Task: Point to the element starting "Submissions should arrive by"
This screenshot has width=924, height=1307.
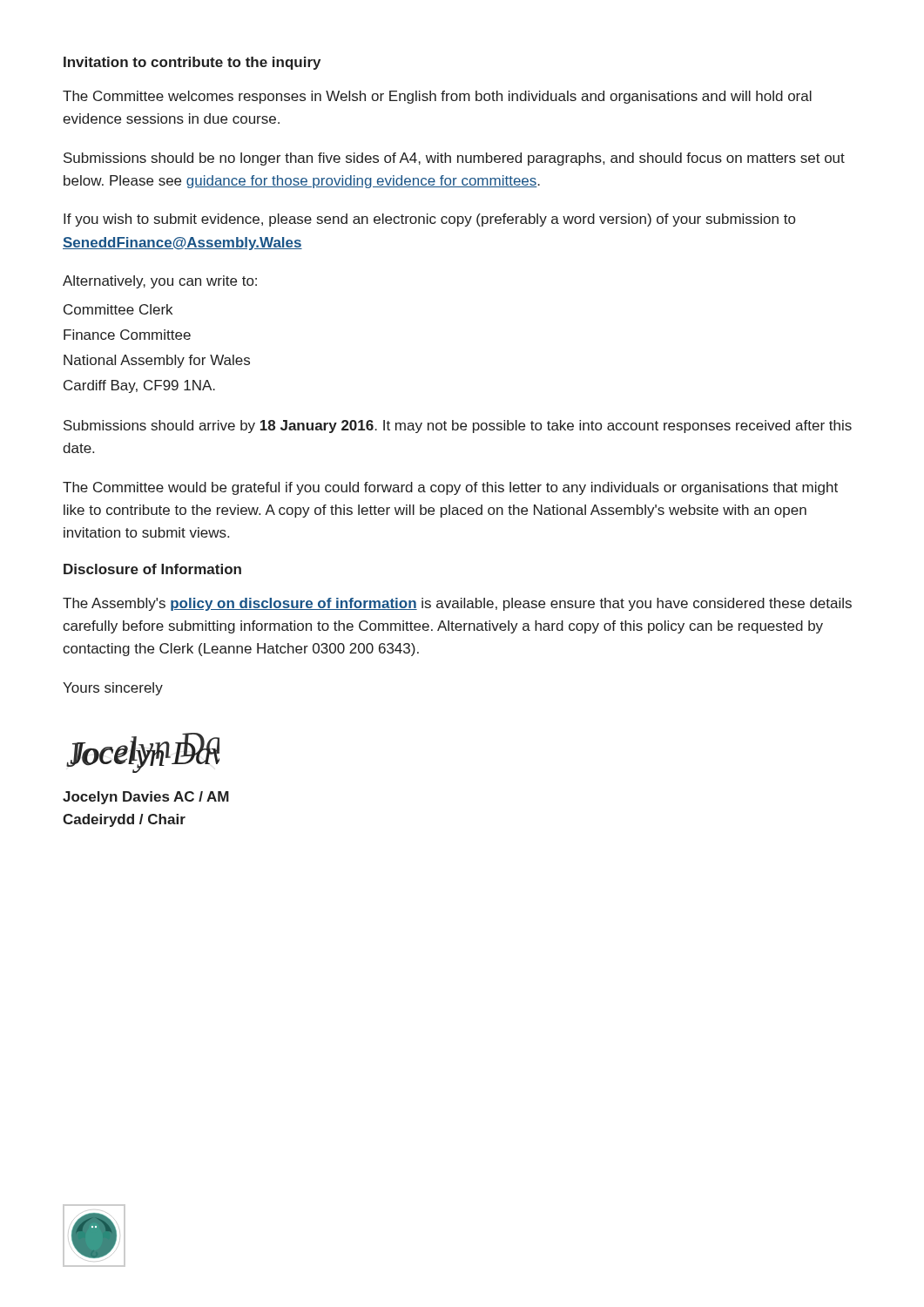Action: [457, 437]
